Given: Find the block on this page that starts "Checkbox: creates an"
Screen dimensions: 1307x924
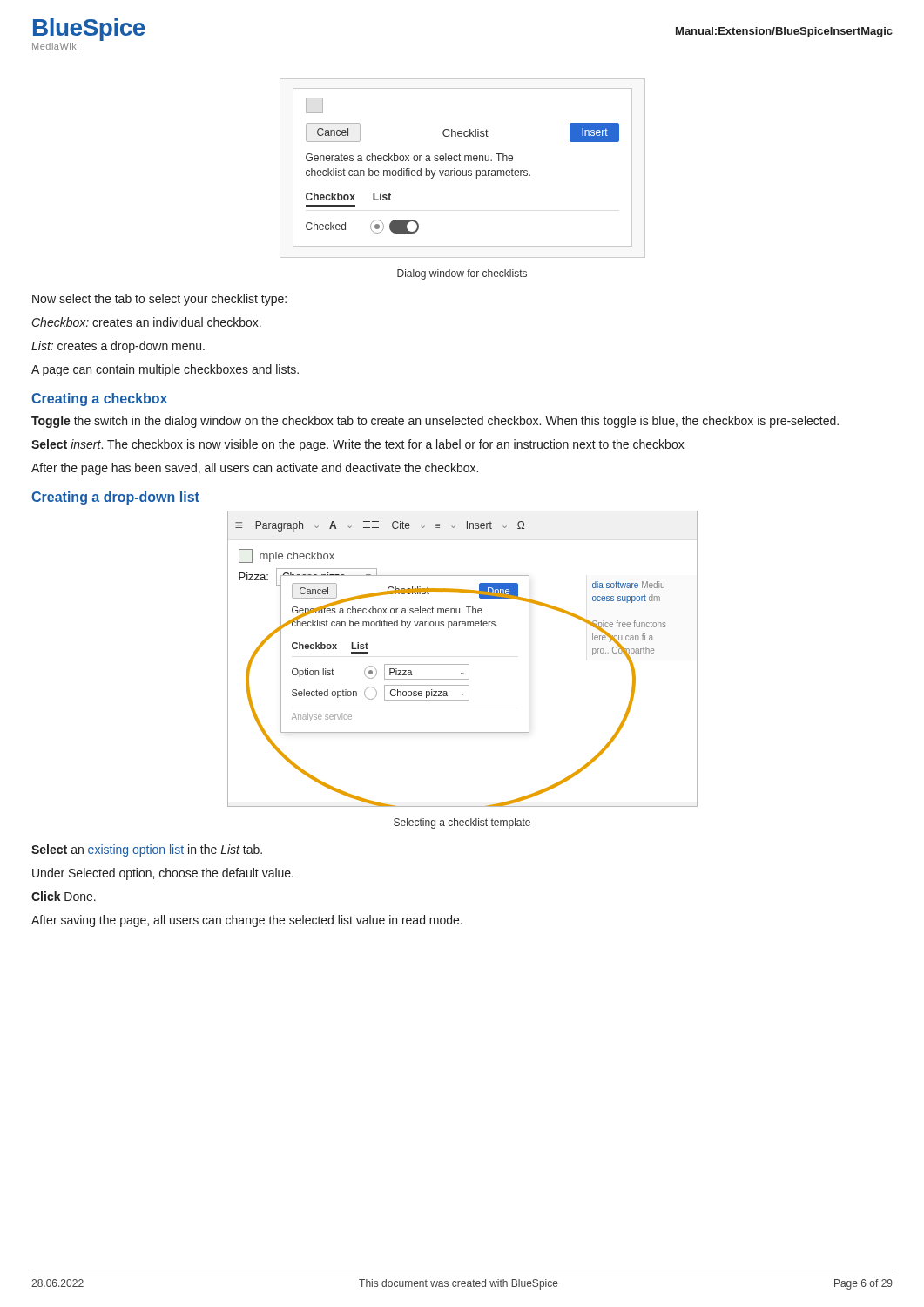Looking at the screenshot, I should click(x=147, y=322).
